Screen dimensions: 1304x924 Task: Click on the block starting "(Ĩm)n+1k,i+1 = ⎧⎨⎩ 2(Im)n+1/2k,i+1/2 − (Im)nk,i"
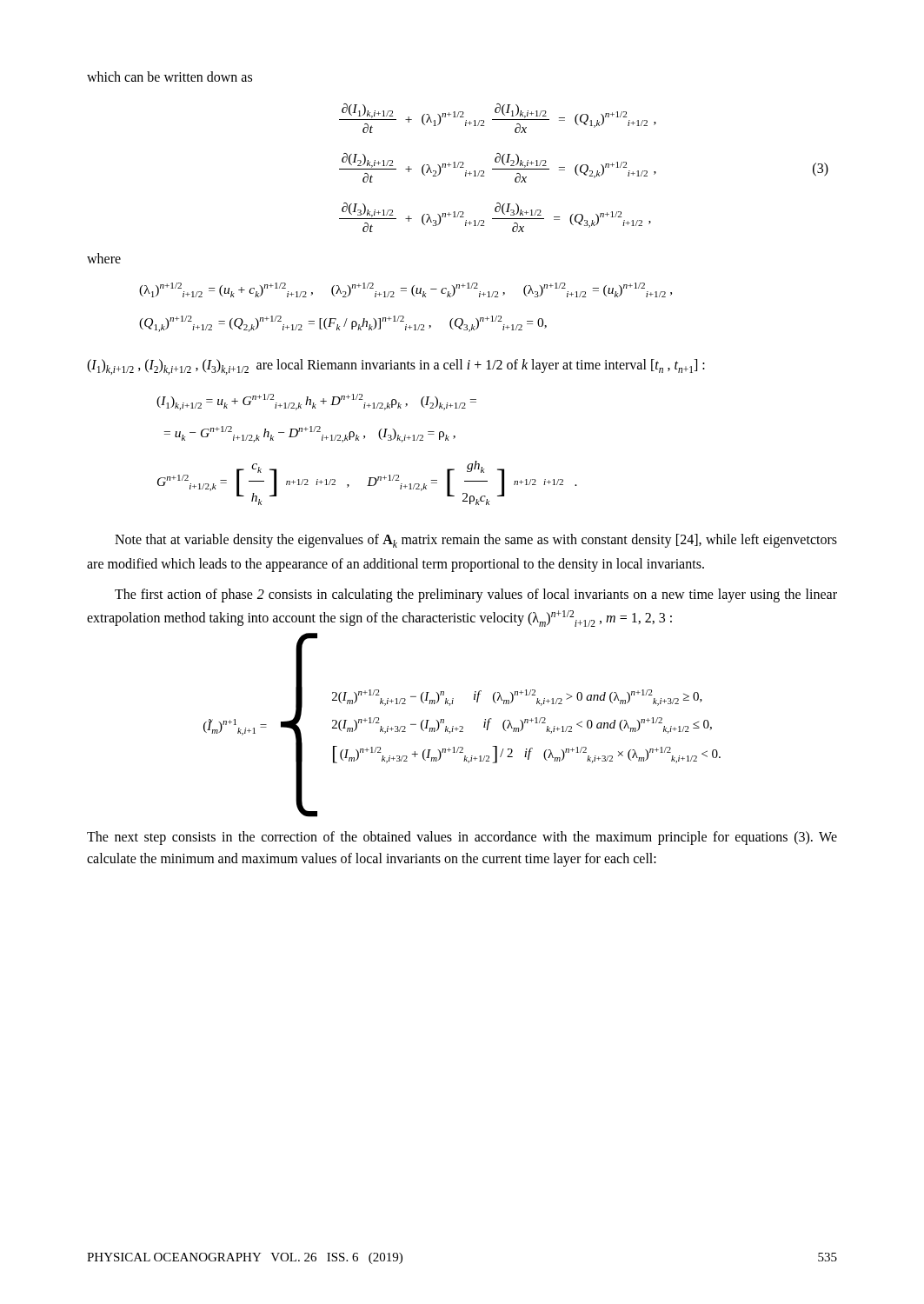(462, 726)
